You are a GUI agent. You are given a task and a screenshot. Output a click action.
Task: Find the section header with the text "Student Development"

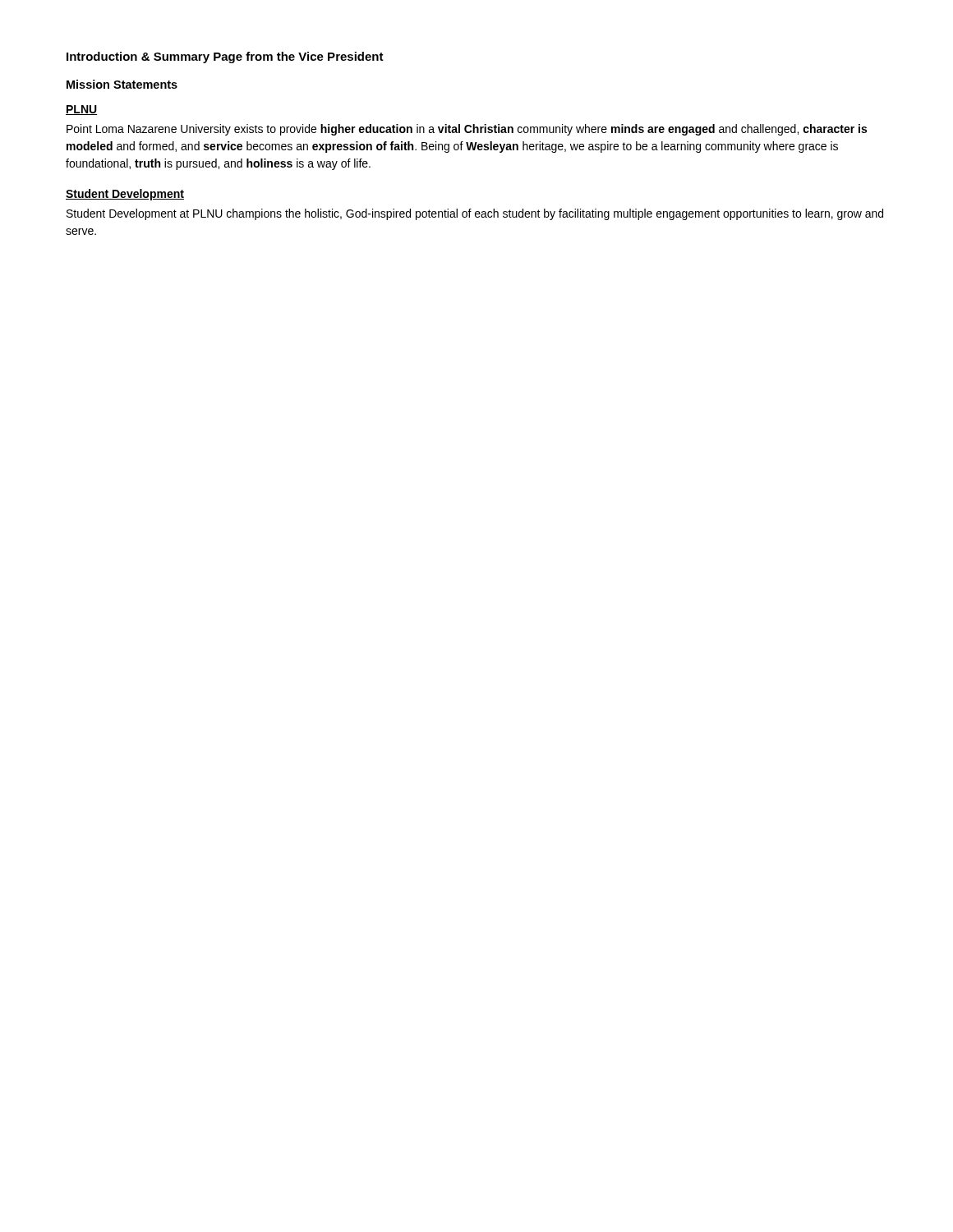pyautogui.click(x=125, y=194)
